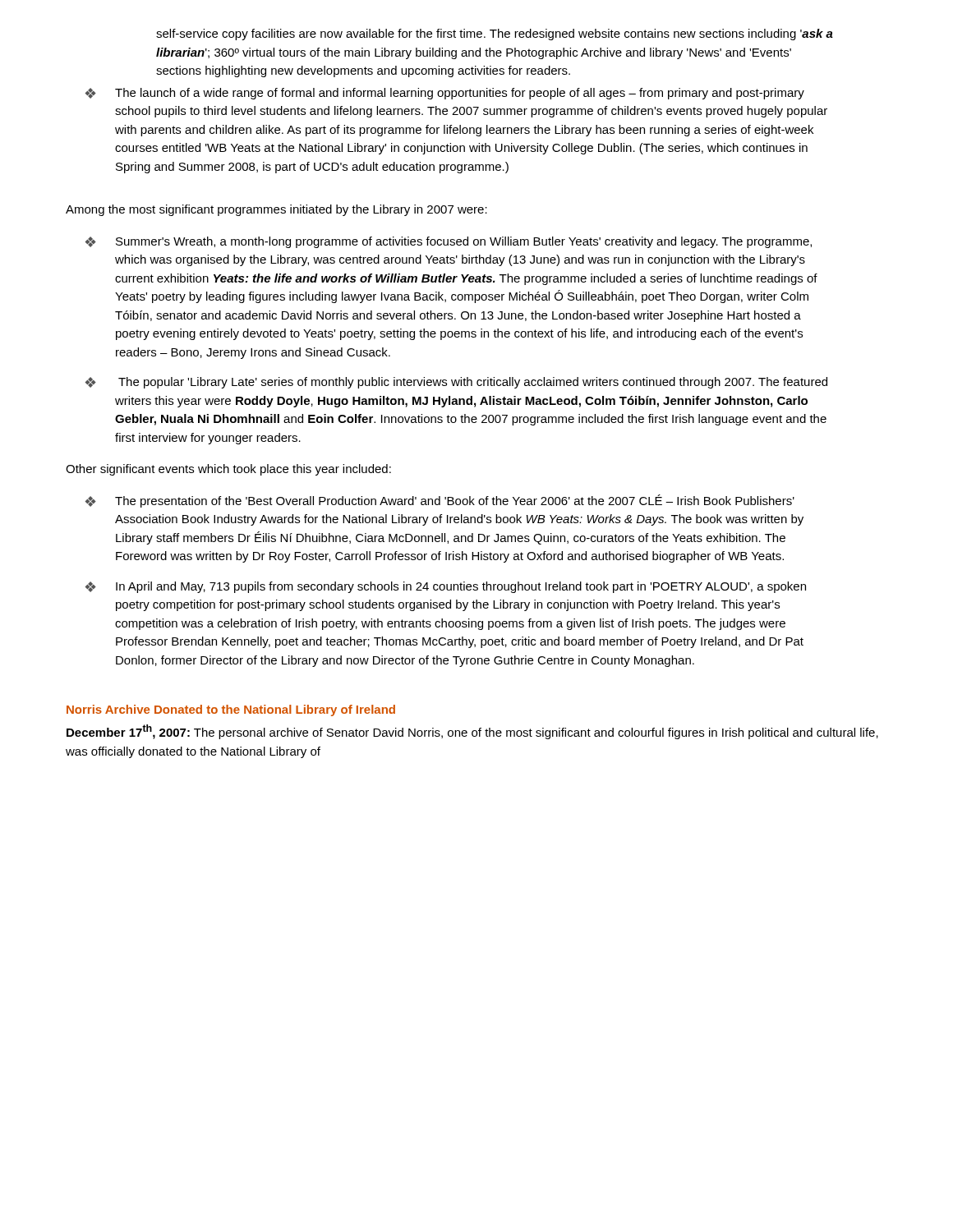Where is the passage that starts "❖ In April and May, 713 pupils"?

click(452, 623)
